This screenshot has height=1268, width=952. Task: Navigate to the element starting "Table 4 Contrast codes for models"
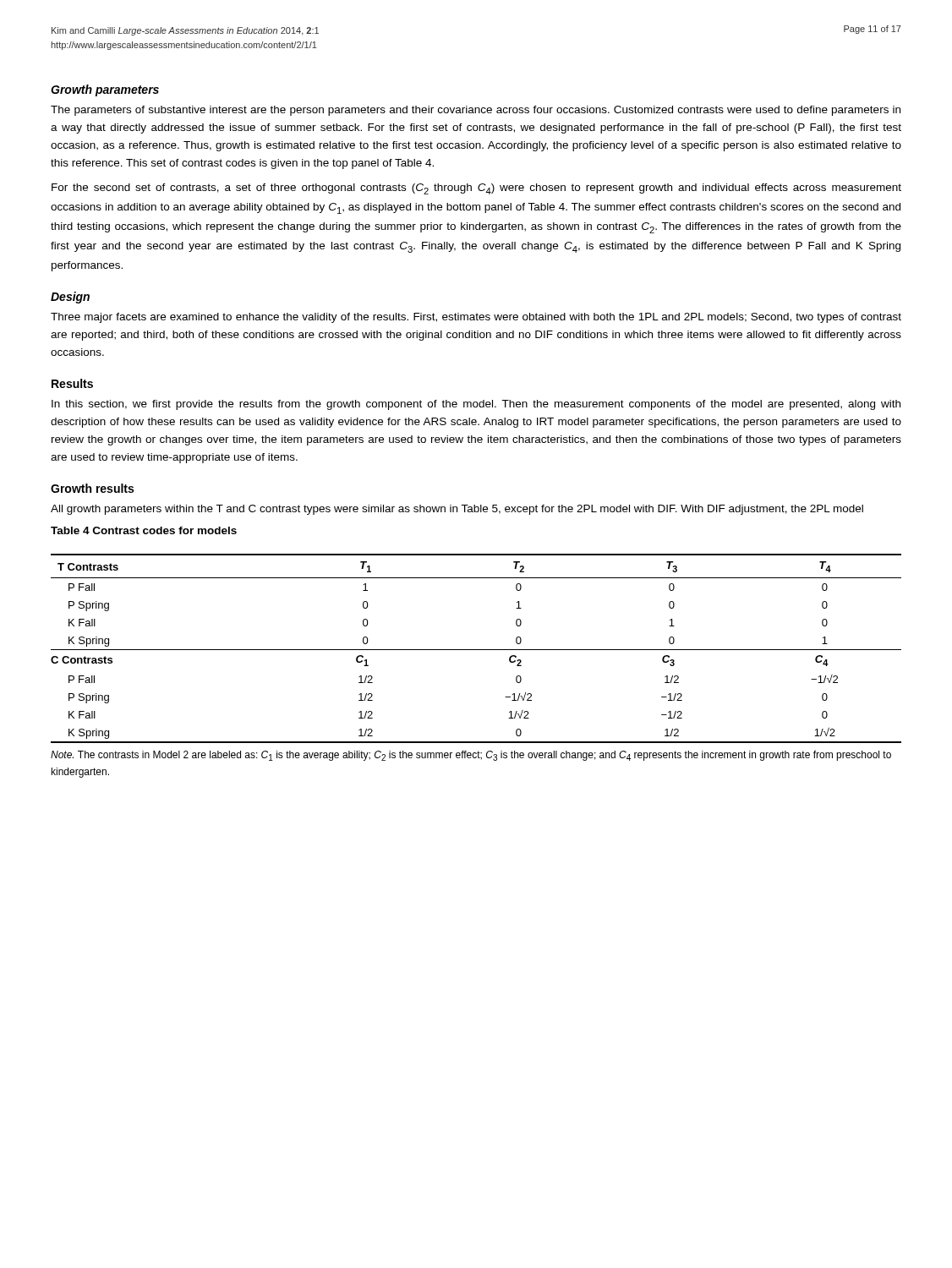pyautogui.click(x=144, y=531)
